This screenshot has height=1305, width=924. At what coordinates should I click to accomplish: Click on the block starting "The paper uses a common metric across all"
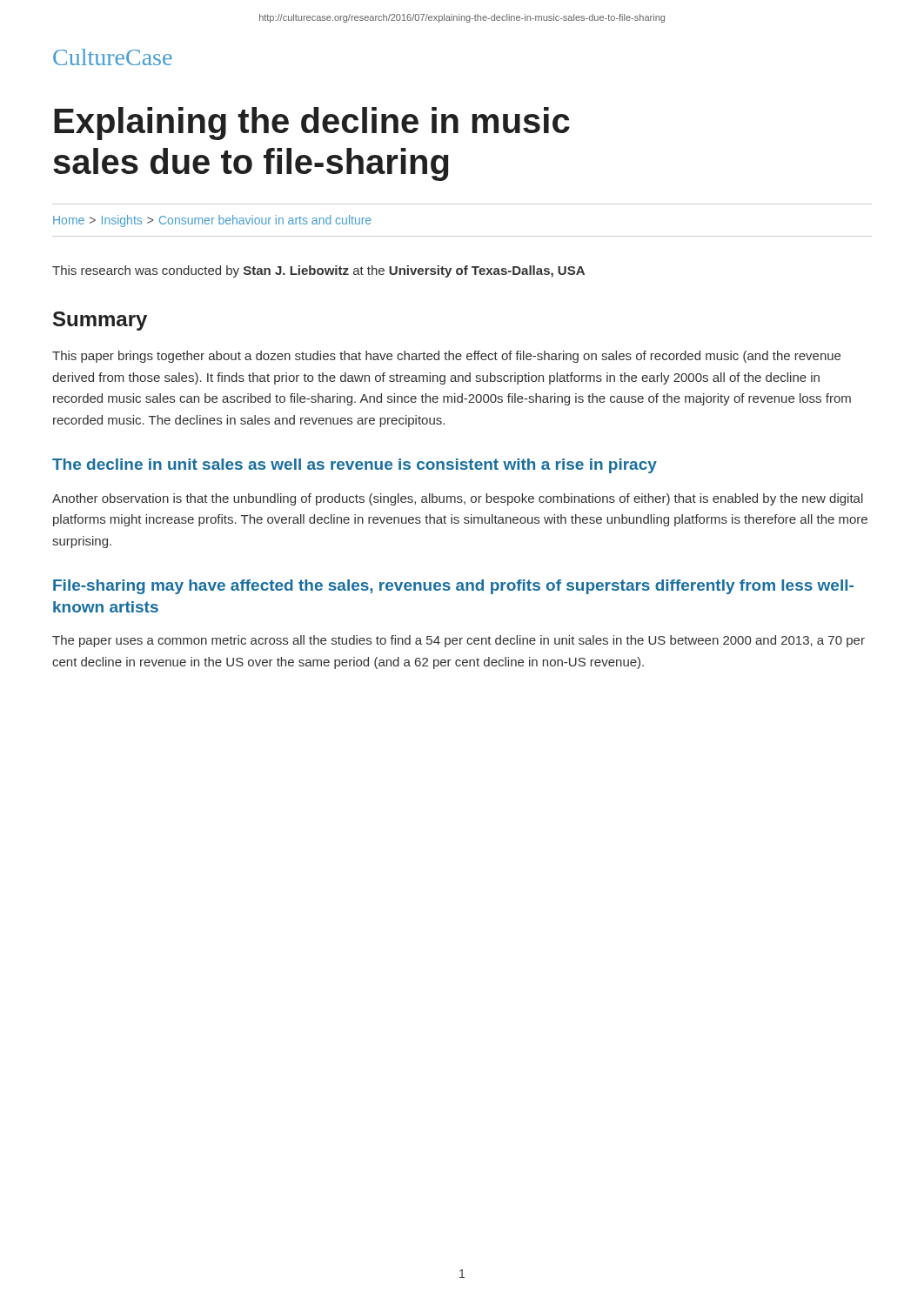(x=458, y=651)
